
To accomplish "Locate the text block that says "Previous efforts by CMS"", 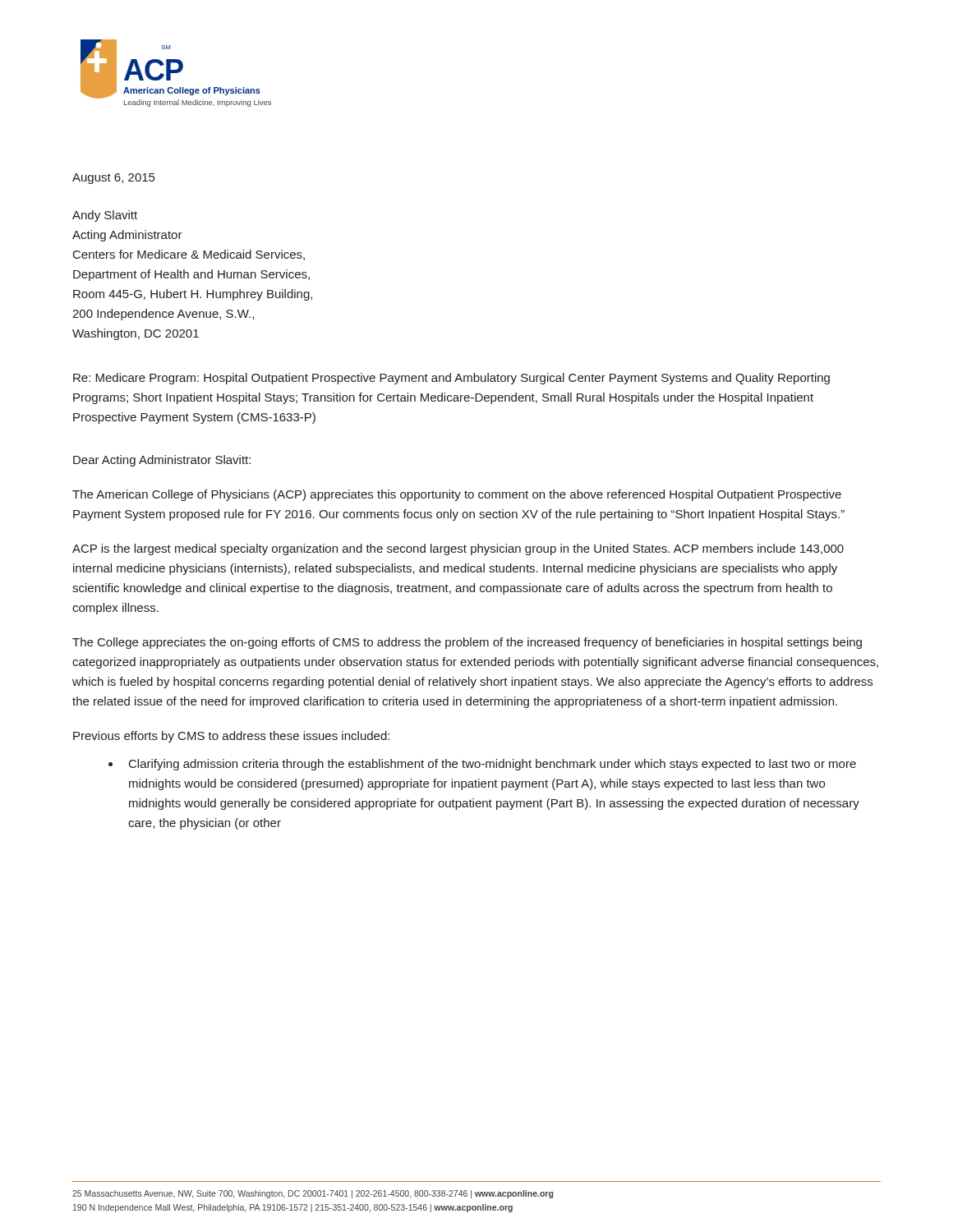I will pyautogui.click(x=231, y=735).
